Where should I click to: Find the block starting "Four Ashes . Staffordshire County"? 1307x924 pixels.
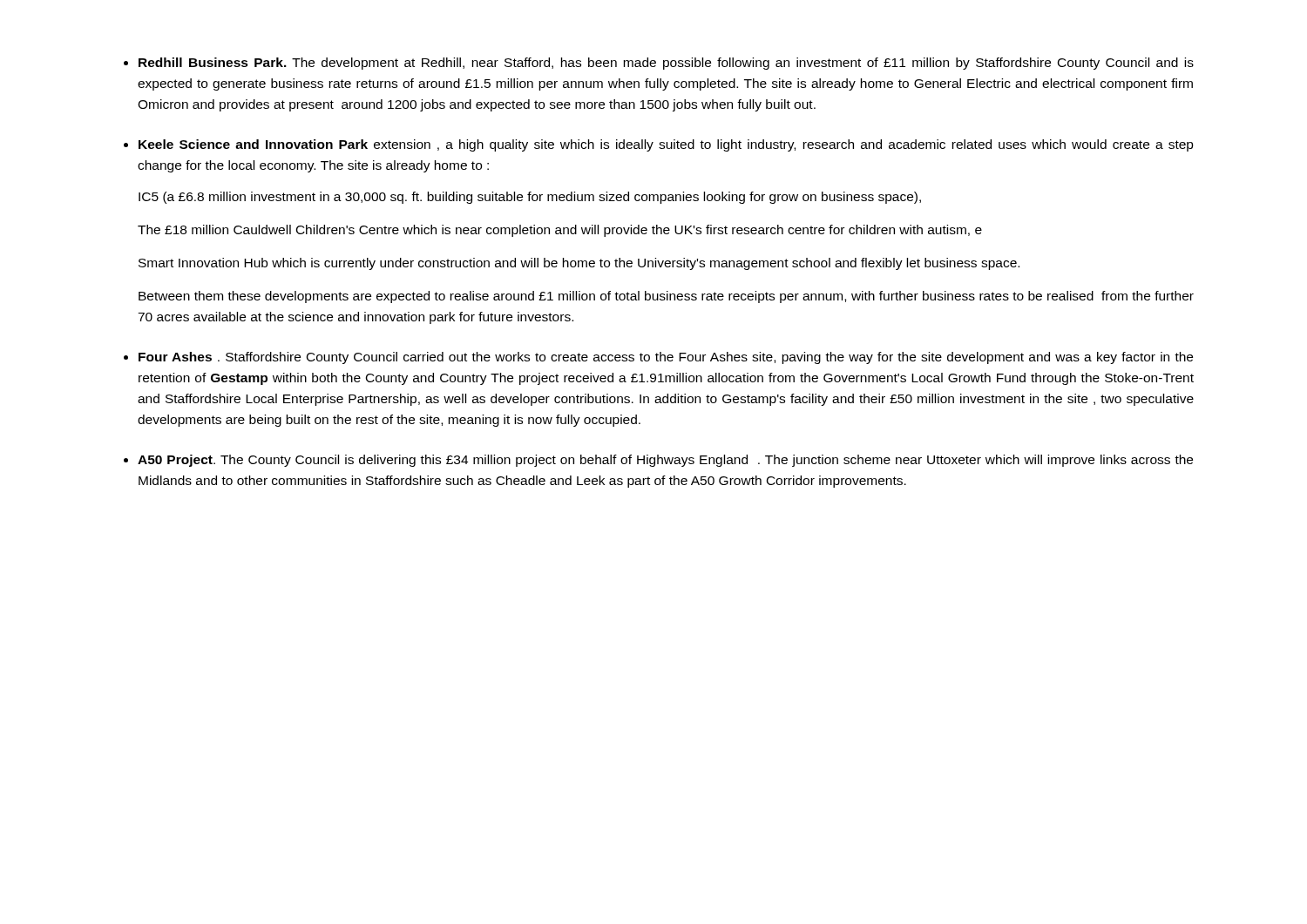[666, 388]
